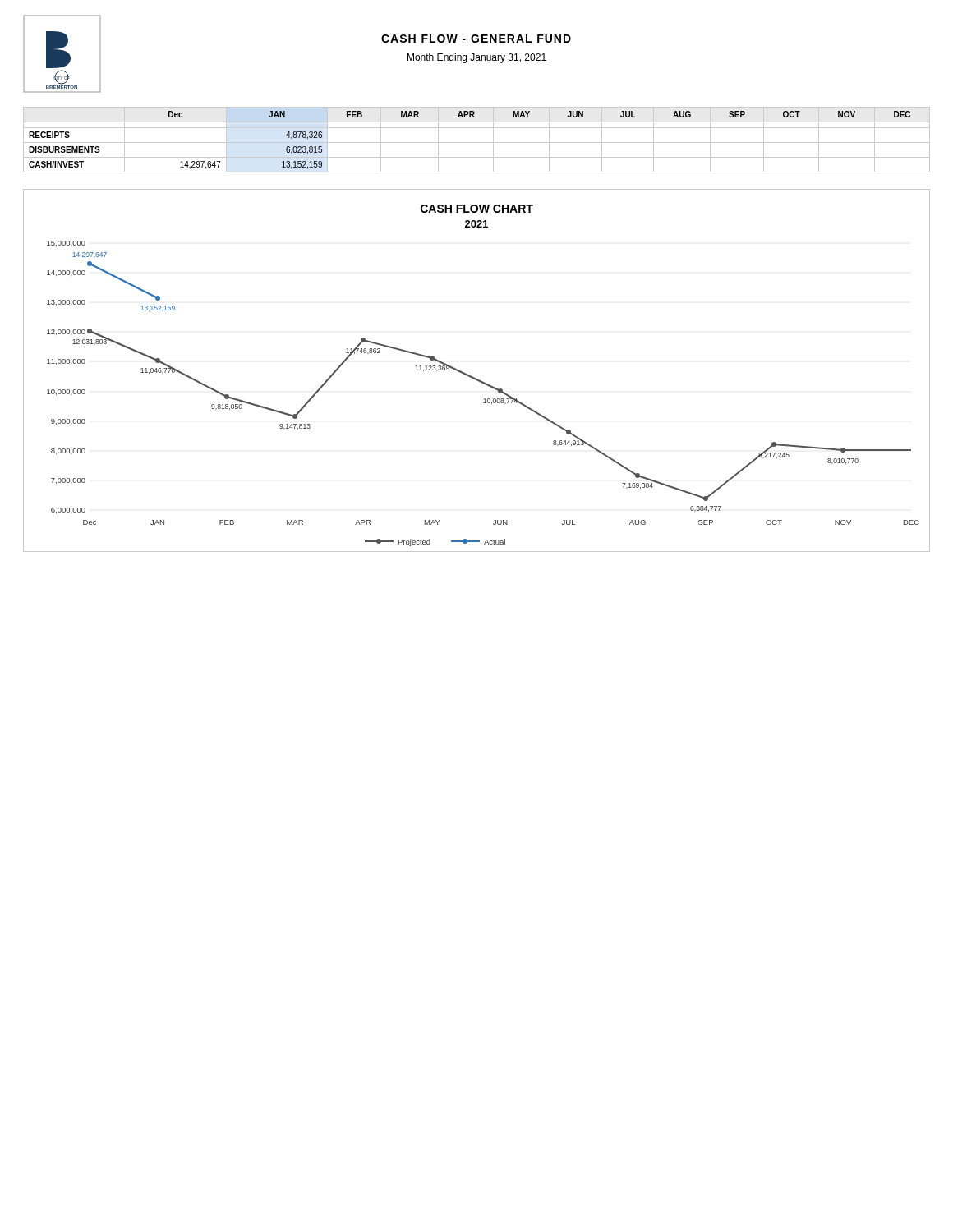Locate the table with the text "4,878,326"
The width and height of the screenshot is (953, 1232).
pyautogui.click(x=476, y=140)
